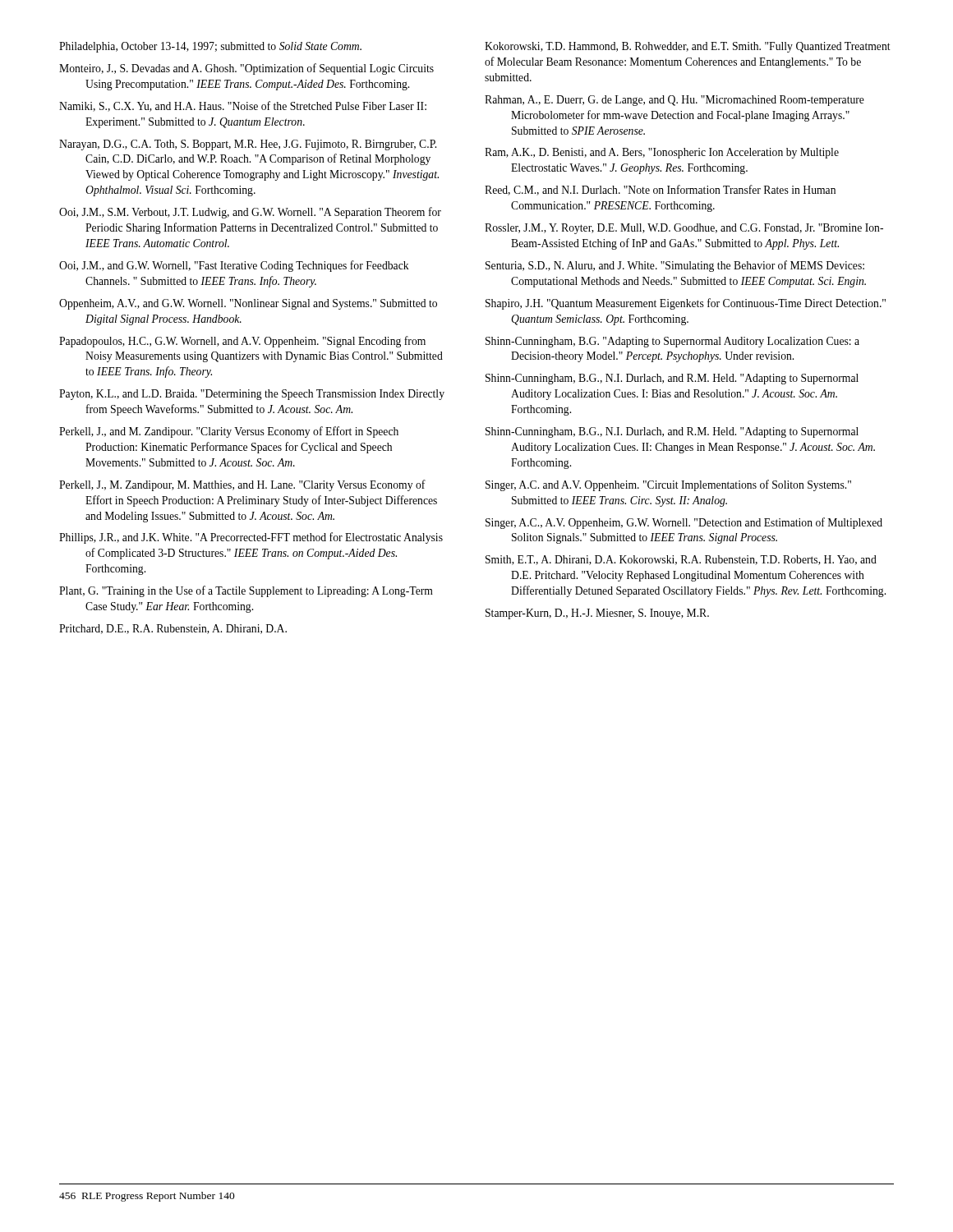953x1232 pixels.
Task: Find the text block starting "Payton, K.L., and L.D. Braida."
Action: coord(252,402)
